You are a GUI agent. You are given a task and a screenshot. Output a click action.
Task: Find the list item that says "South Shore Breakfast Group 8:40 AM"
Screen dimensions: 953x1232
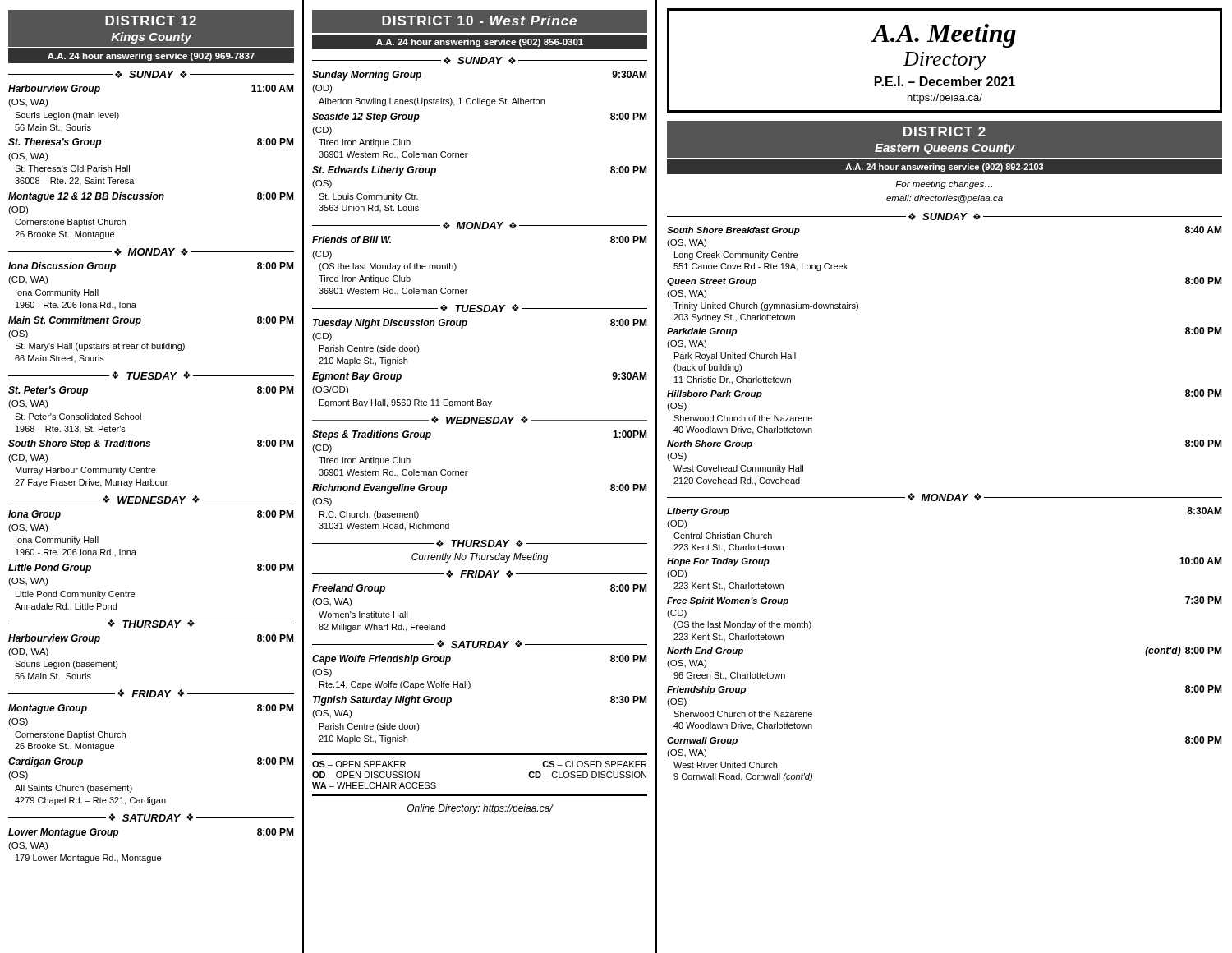(745, 230)
